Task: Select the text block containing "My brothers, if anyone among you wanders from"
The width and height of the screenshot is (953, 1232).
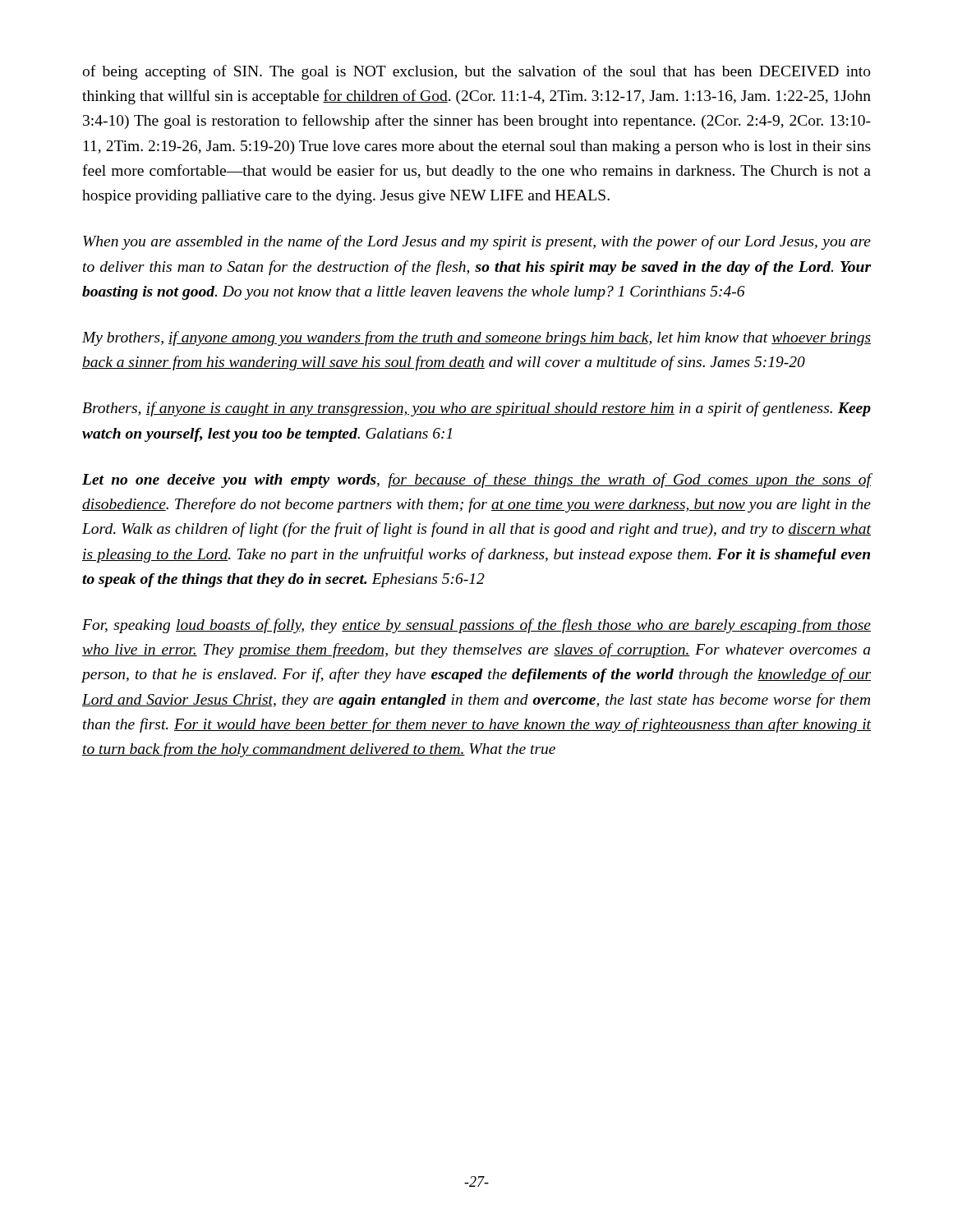Action: 476,350
